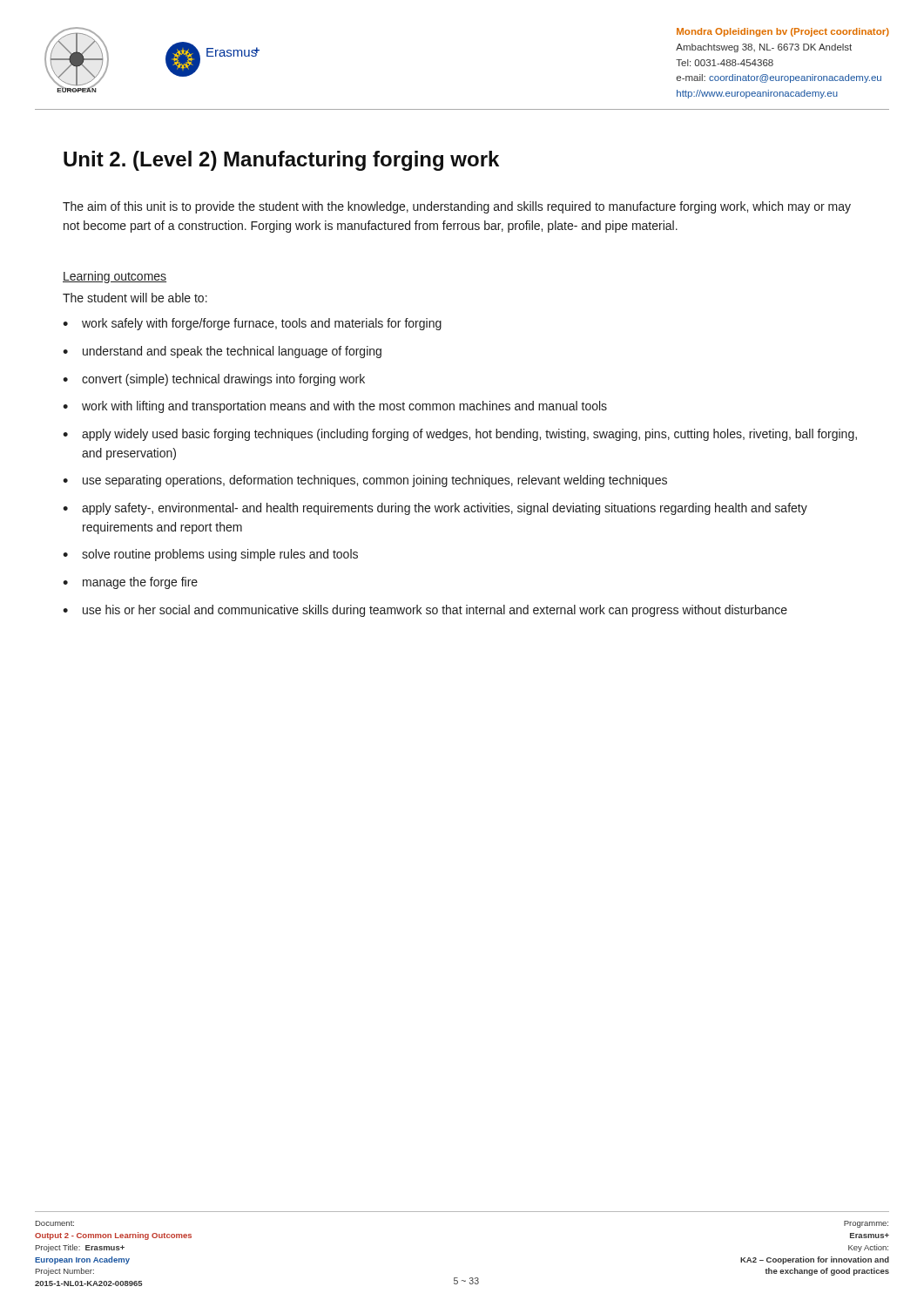The width and height of the screenshot is (924, 1307).
Task: Find the region starting "• understand and speak"
Action: coord(222,352)
